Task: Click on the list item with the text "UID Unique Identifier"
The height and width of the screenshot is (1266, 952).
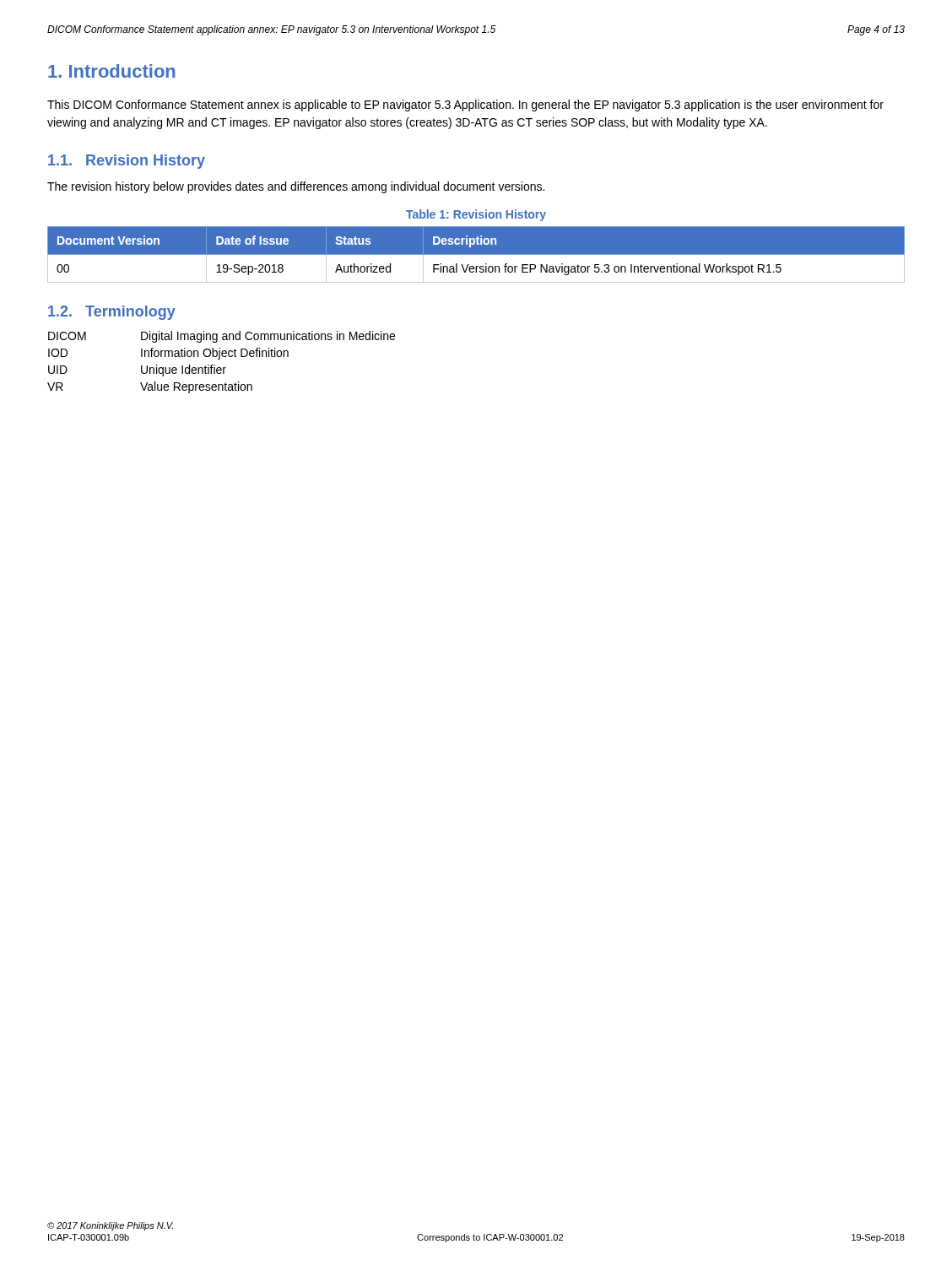Action: coord(137,370)
